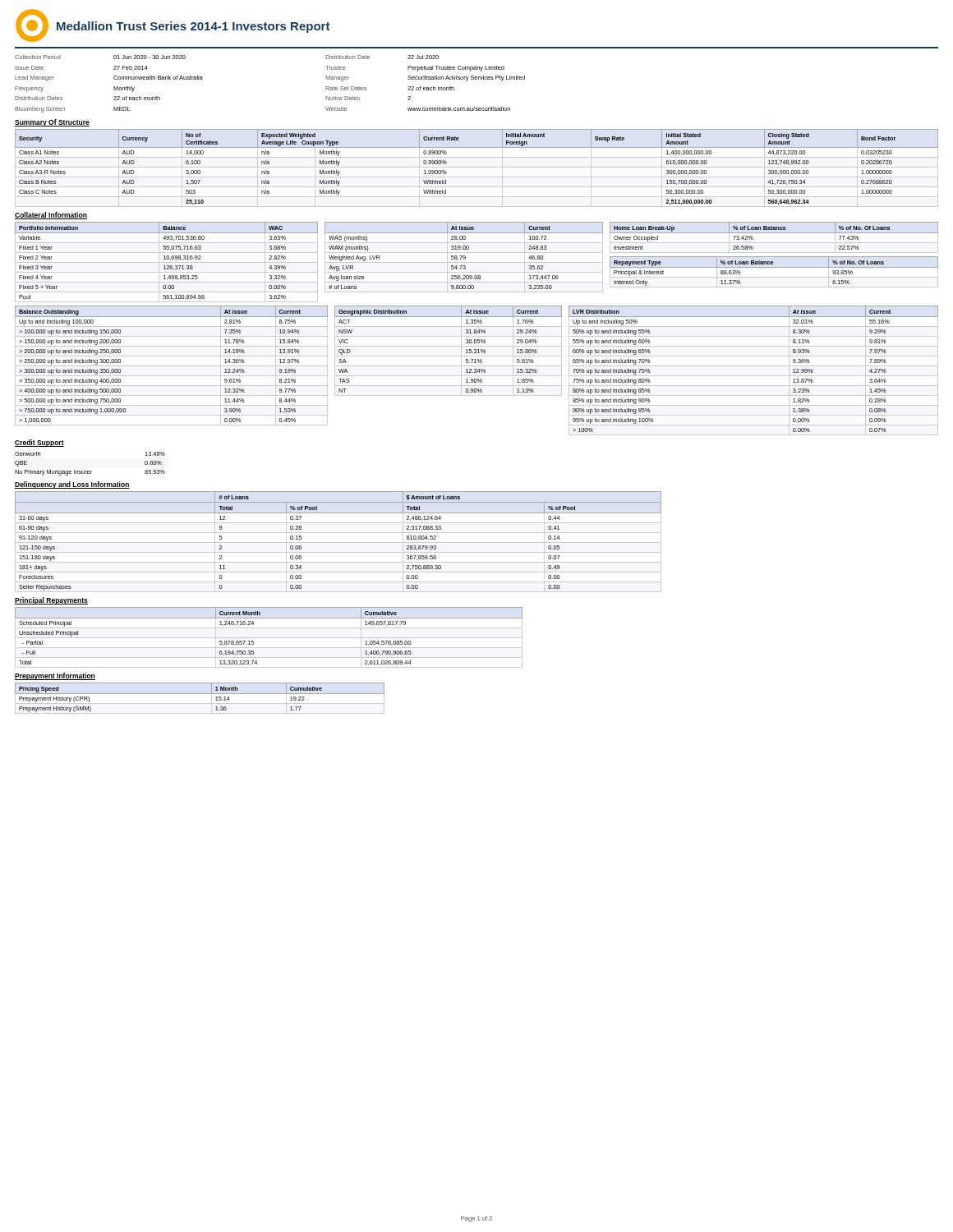Screen dimensions: 1232x953
Task: Locate the block starting "Principal Repayments"
Action: [x=51, y=601]
